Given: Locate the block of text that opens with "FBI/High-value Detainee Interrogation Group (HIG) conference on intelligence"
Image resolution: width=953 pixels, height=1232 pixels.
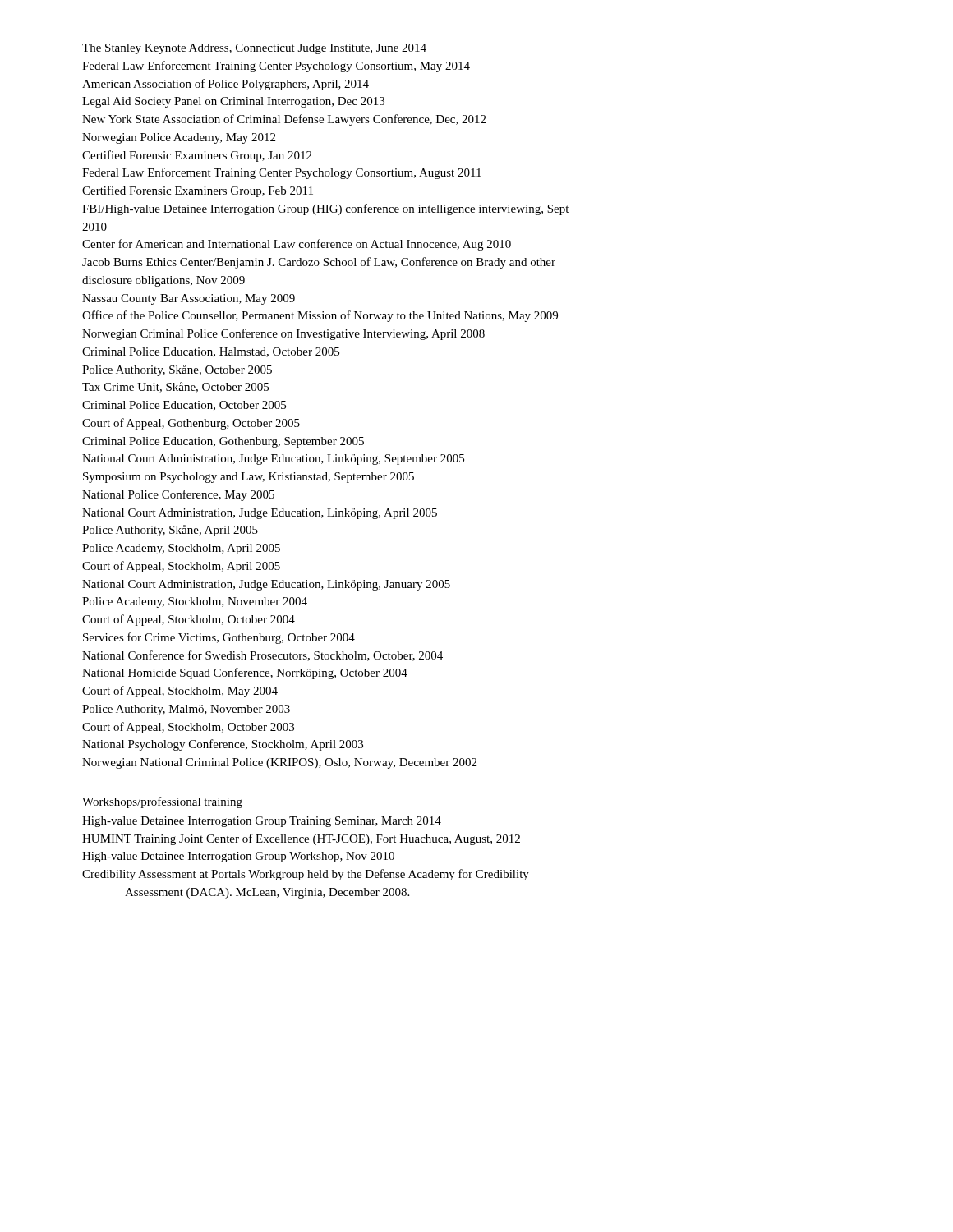Looking at the screenshot, I should point(325,217).
